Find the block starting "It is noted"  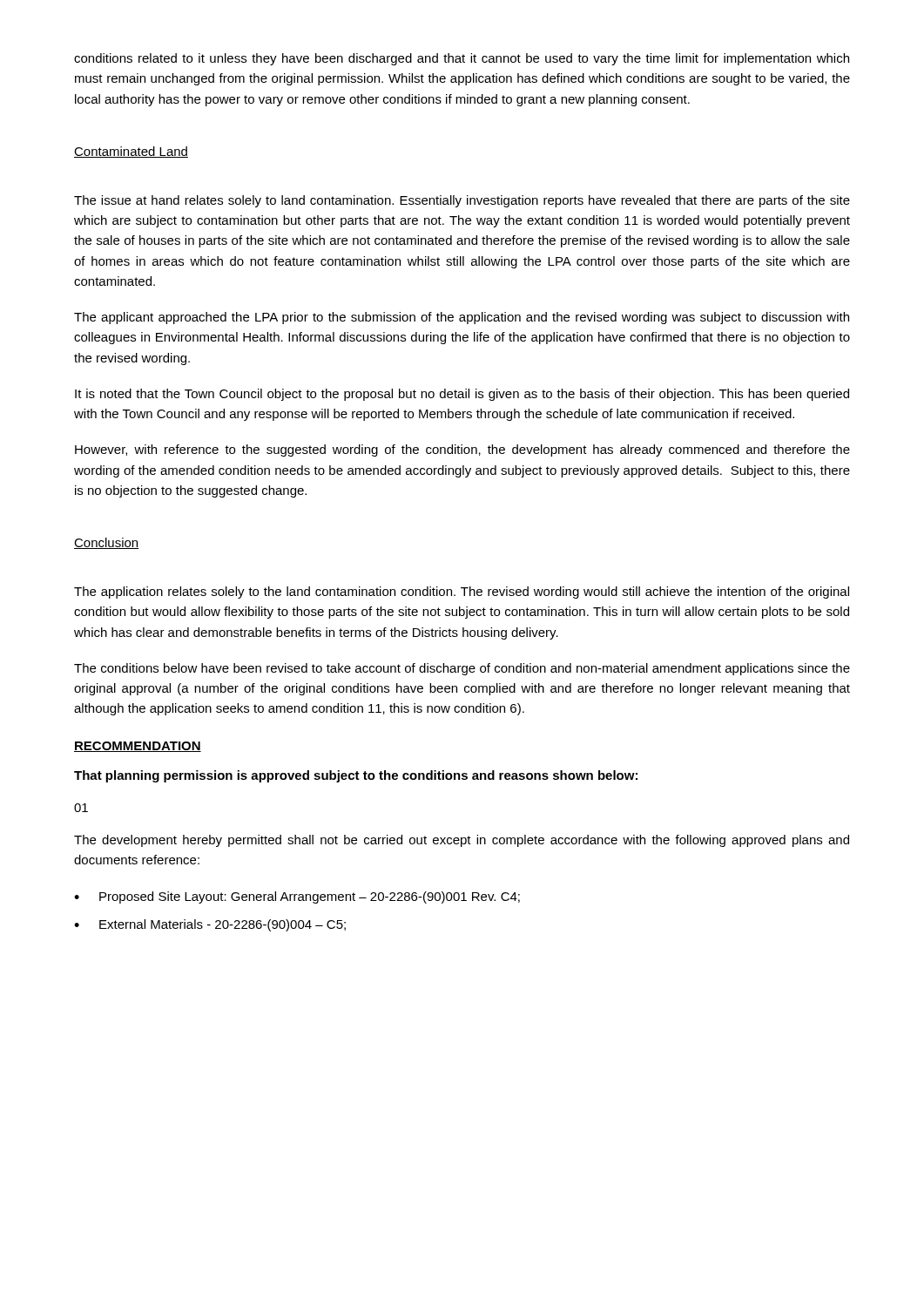point(462,403)
